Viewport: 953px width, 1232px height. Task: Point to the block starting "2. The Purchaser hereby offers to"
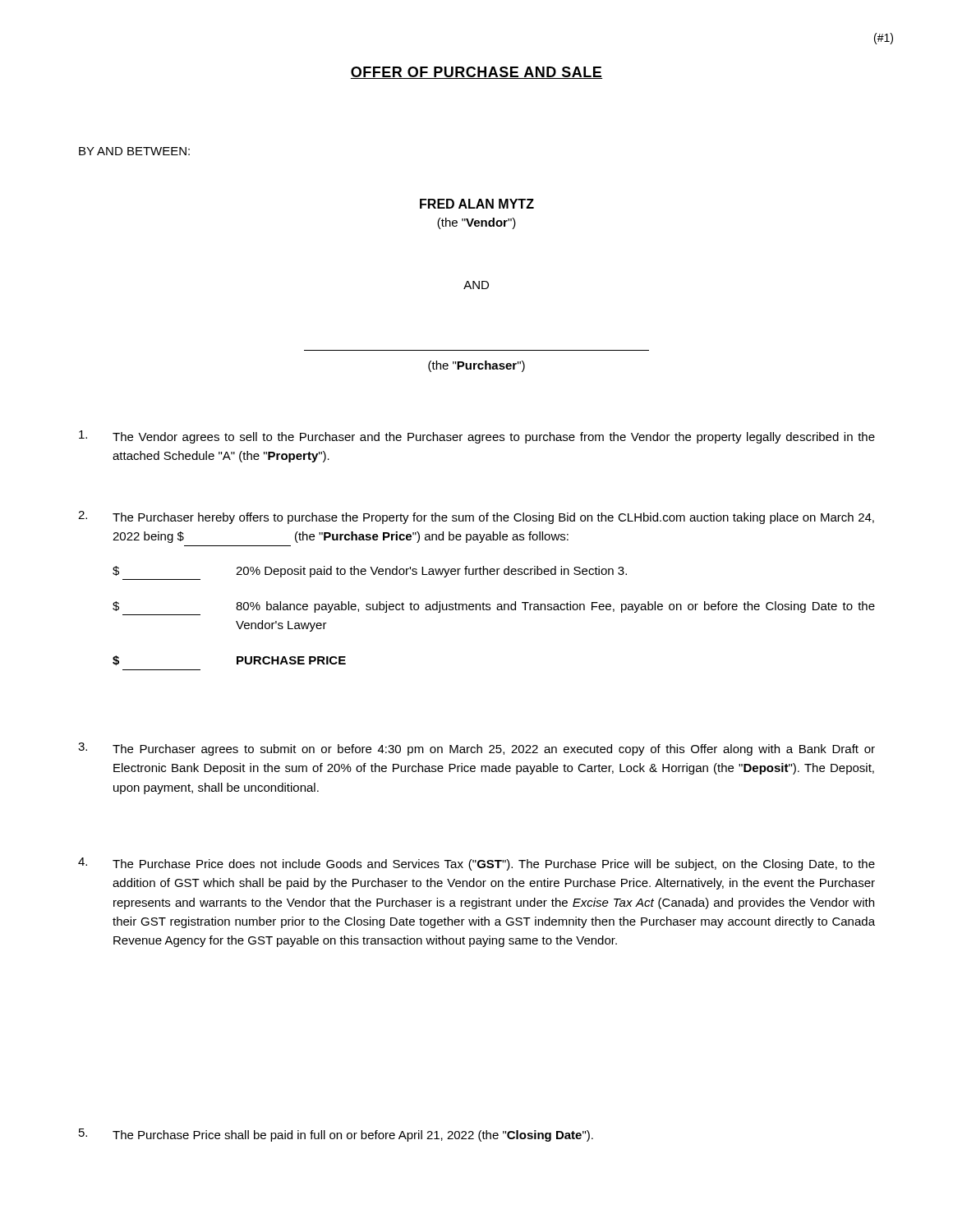[x=476, y=517]
